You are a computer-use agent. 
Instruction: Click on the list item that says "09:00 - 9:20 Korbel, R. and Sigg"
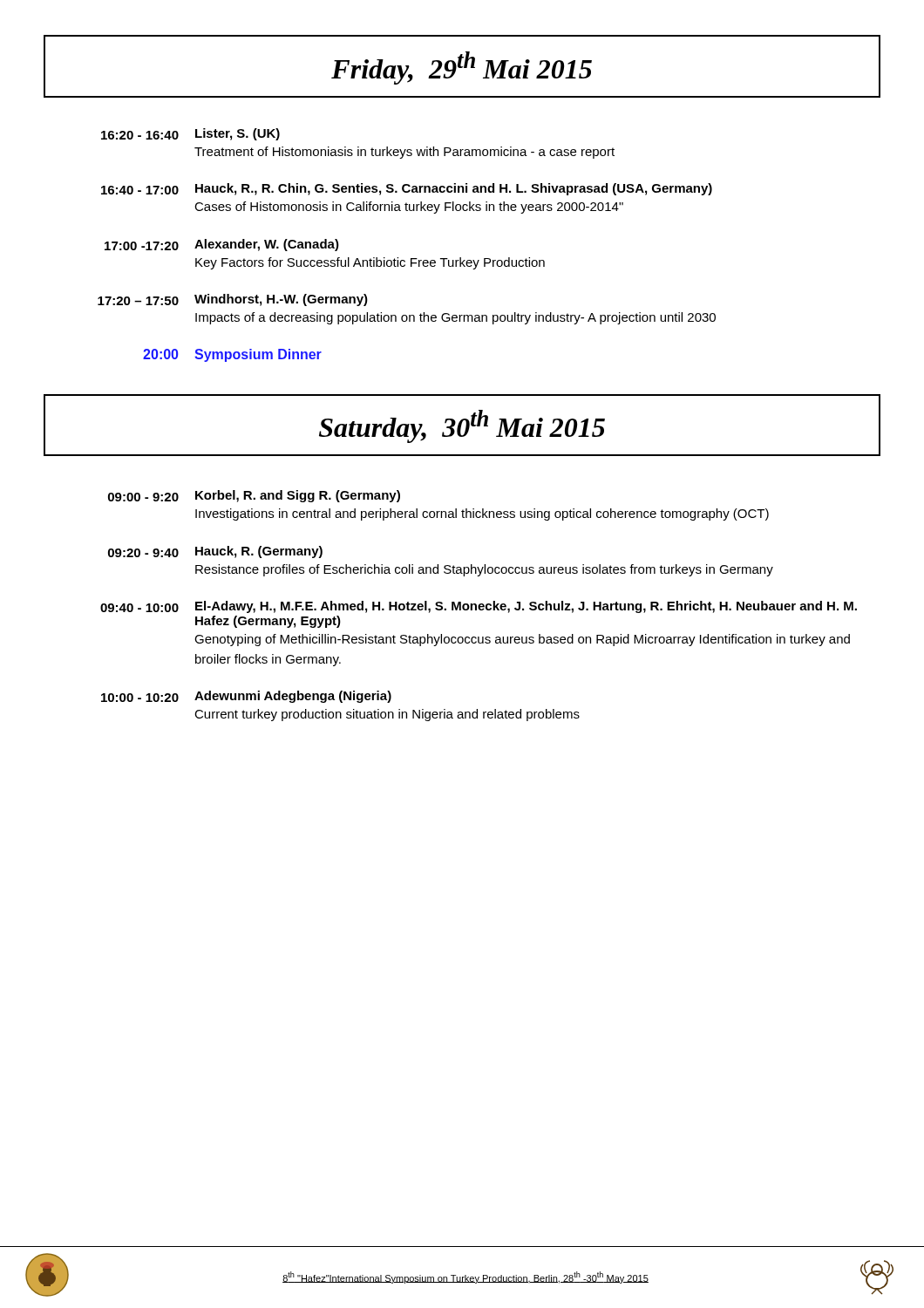click(x=462, y=506)
